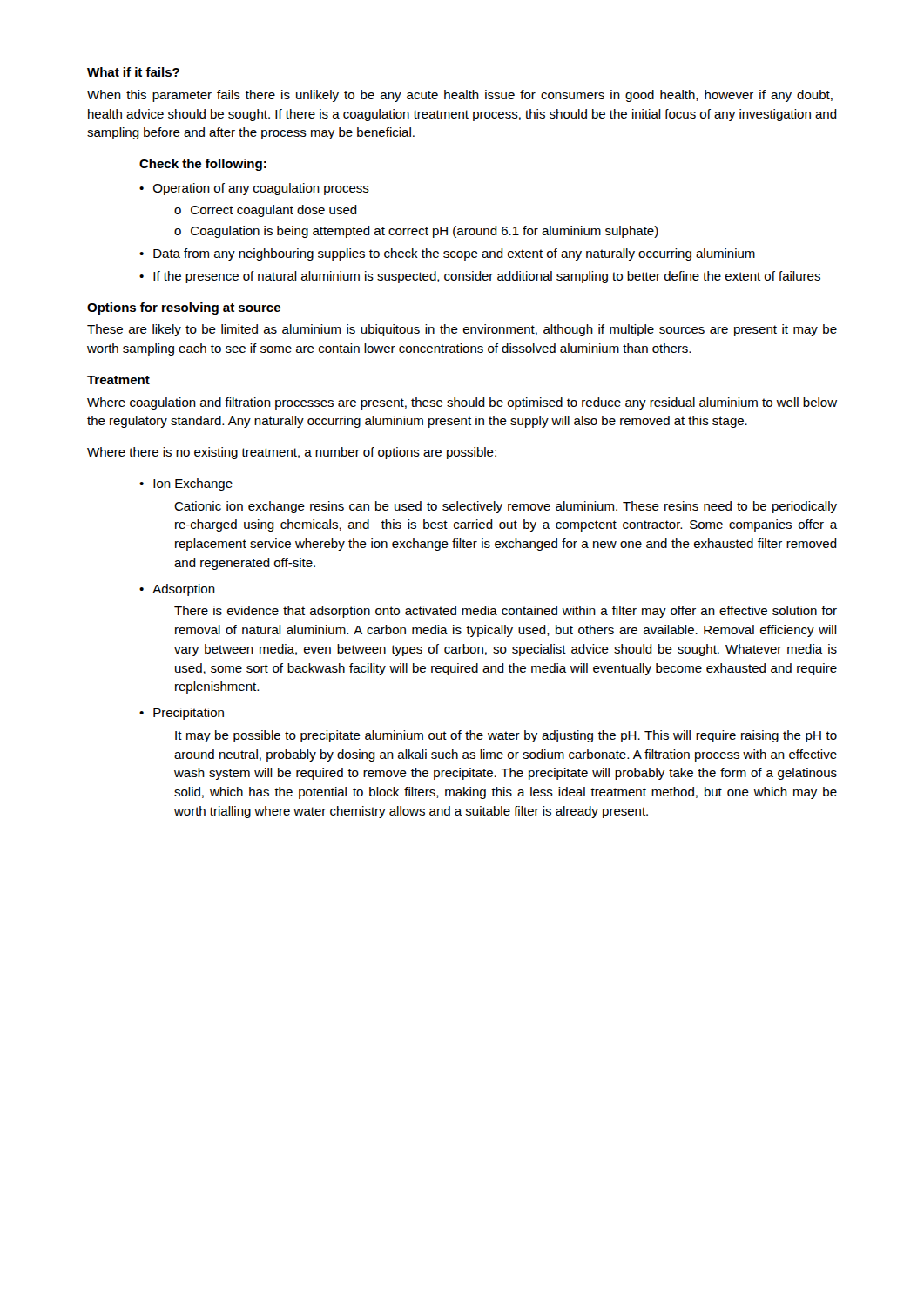Point to the text starting "• Ion Exchange"

186,484
